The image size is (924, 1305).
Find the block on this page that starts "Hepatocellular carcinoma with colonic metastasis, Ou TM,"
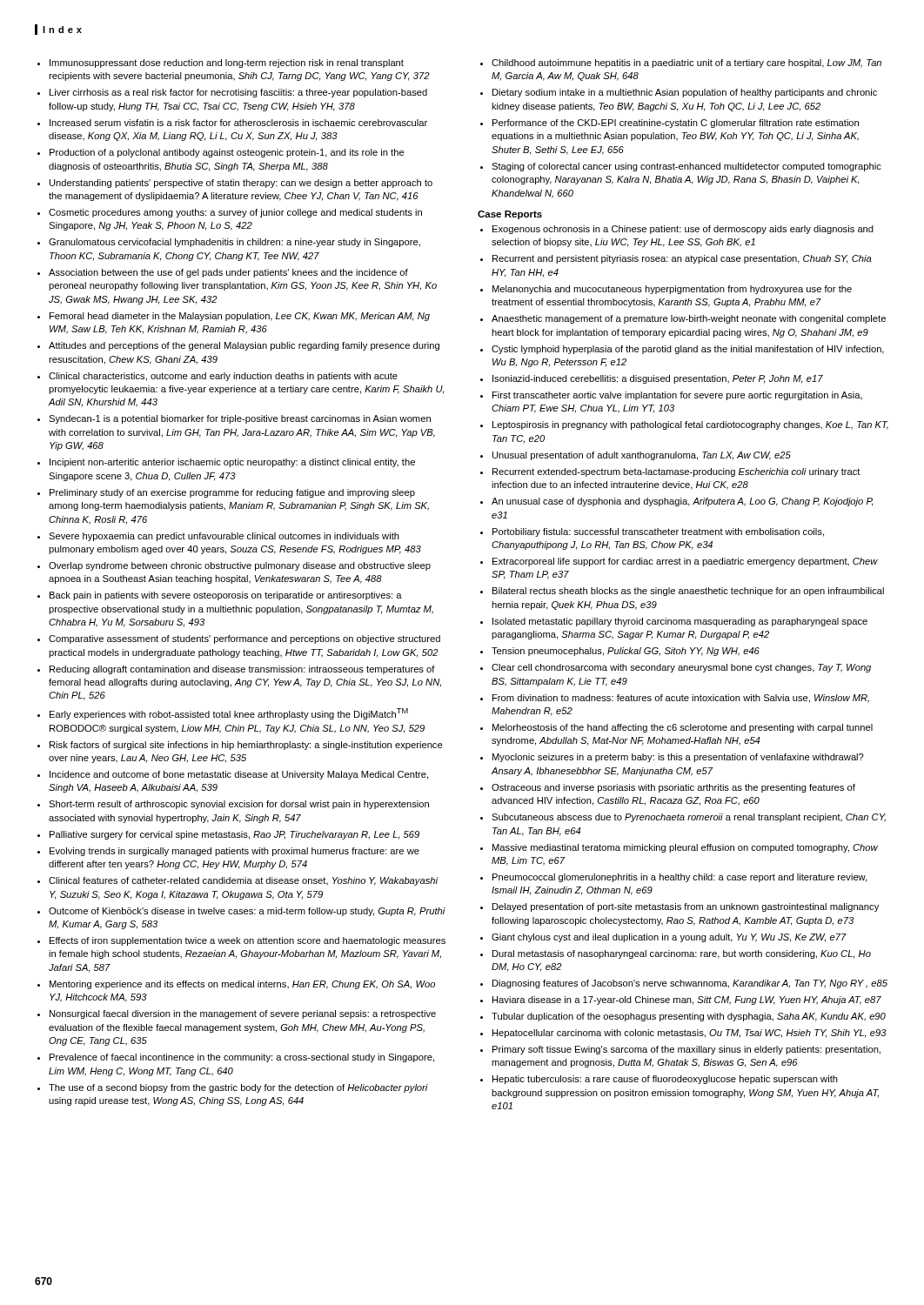(689, 1033)
